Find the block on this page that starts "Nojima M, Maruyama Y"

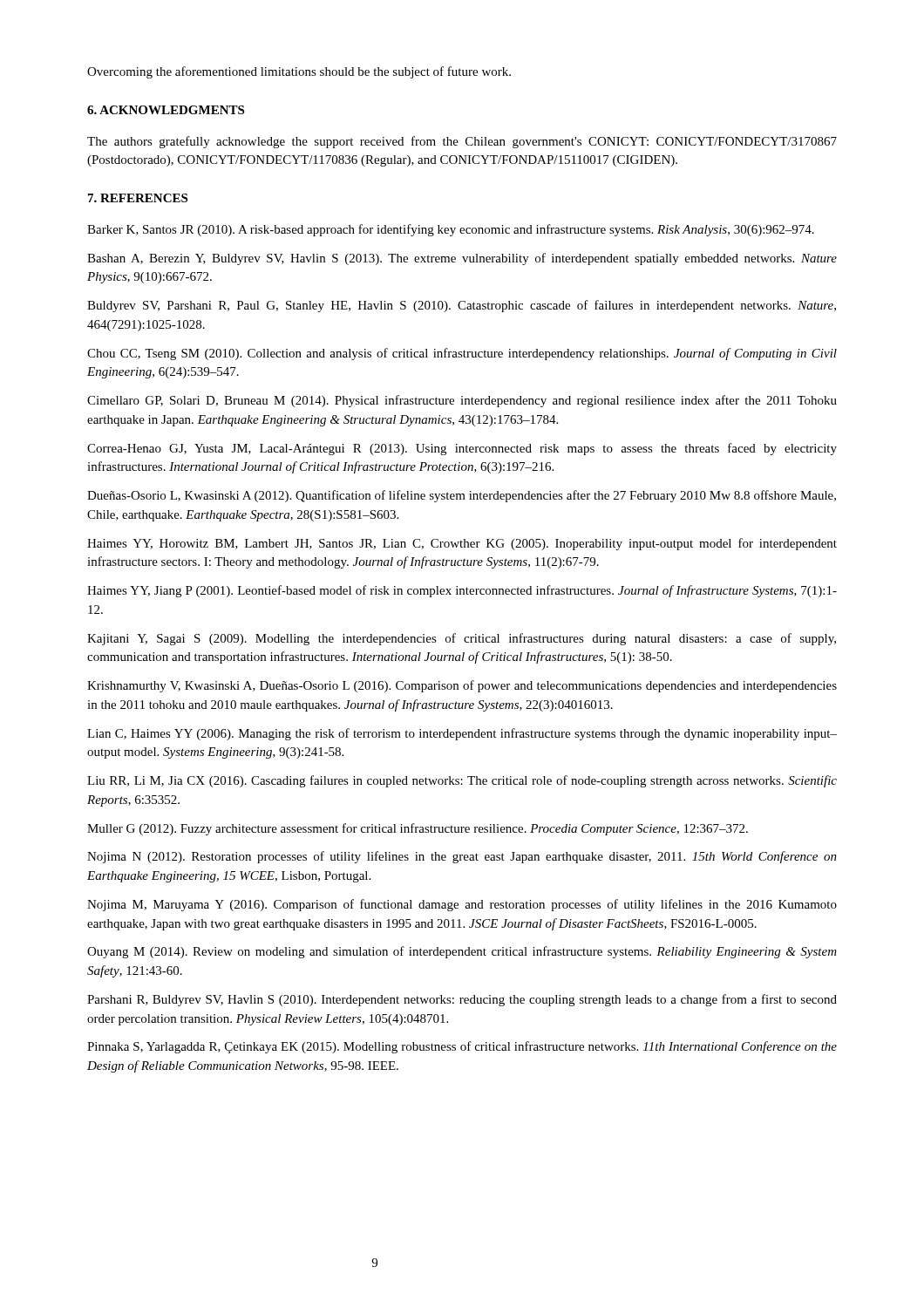tap(462, 914)
